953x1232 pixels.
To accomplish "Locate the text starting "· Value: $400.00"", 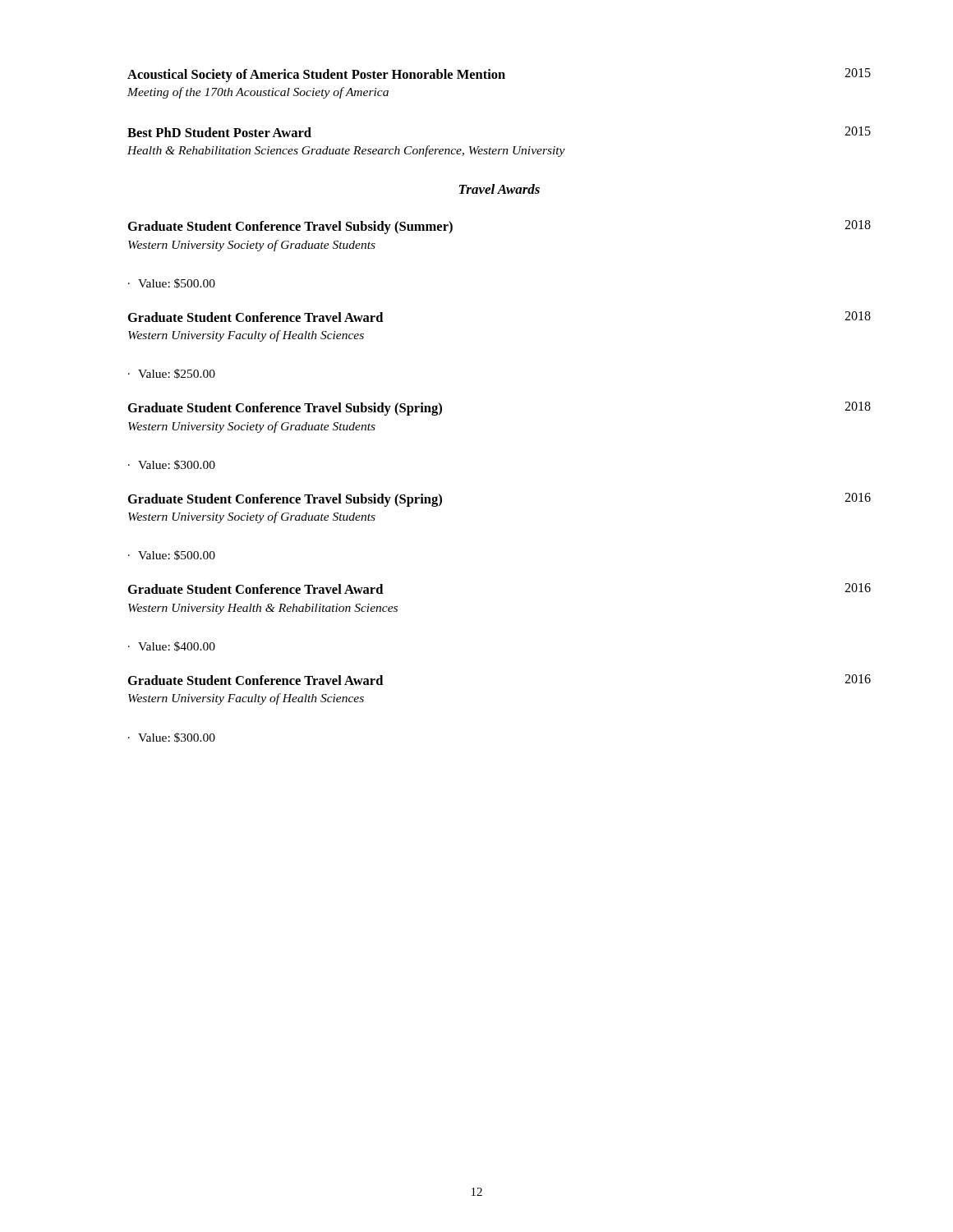I will pyautogui.click(x=171, y=646).
